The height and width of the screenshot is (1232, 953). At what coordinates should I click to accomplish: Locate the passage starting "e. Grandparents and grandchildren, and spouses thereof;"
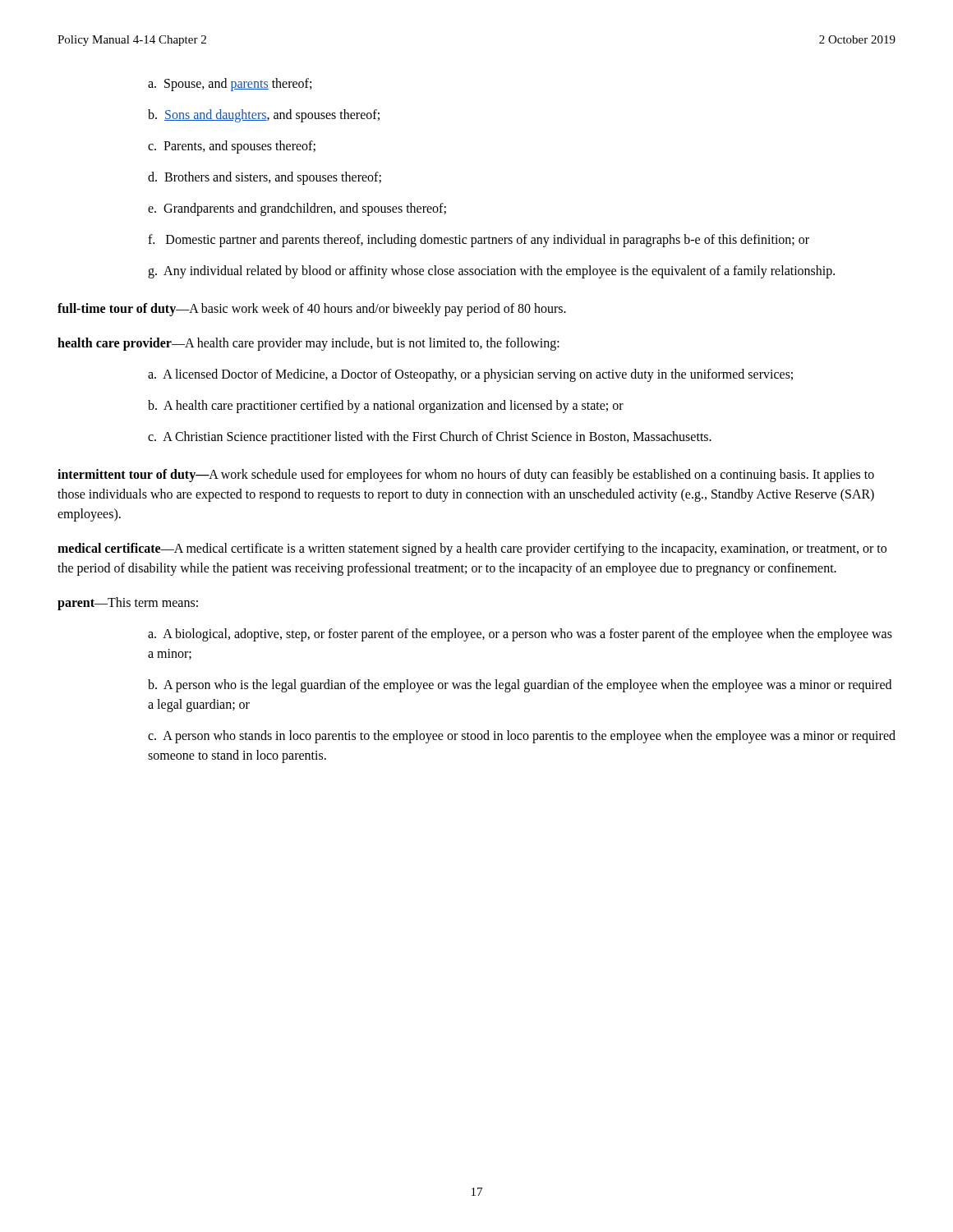[x=297, y=208]
